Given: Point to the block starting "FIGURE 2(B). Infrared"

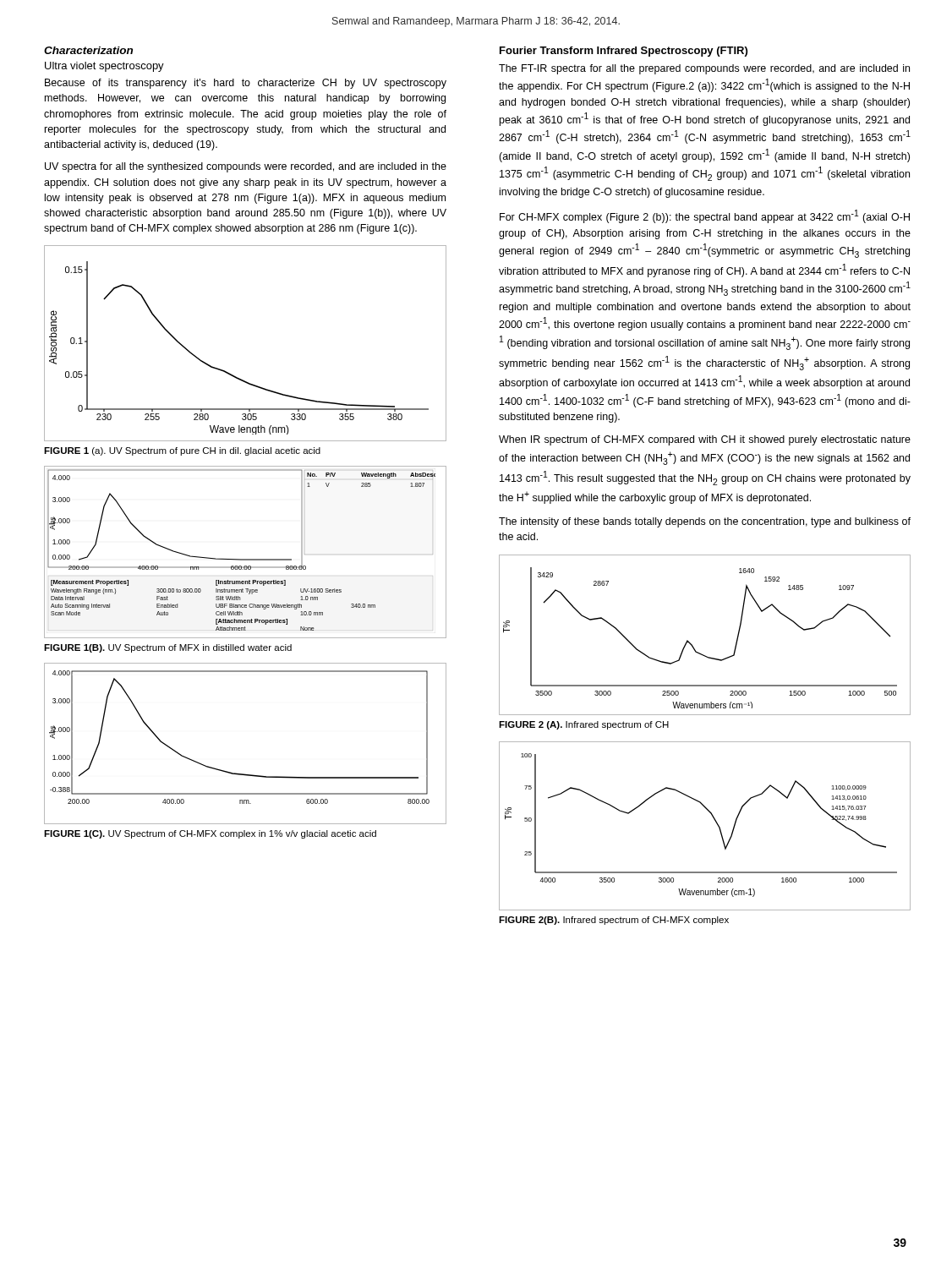Looking at the screenshot, I should [x=614, y=920].
